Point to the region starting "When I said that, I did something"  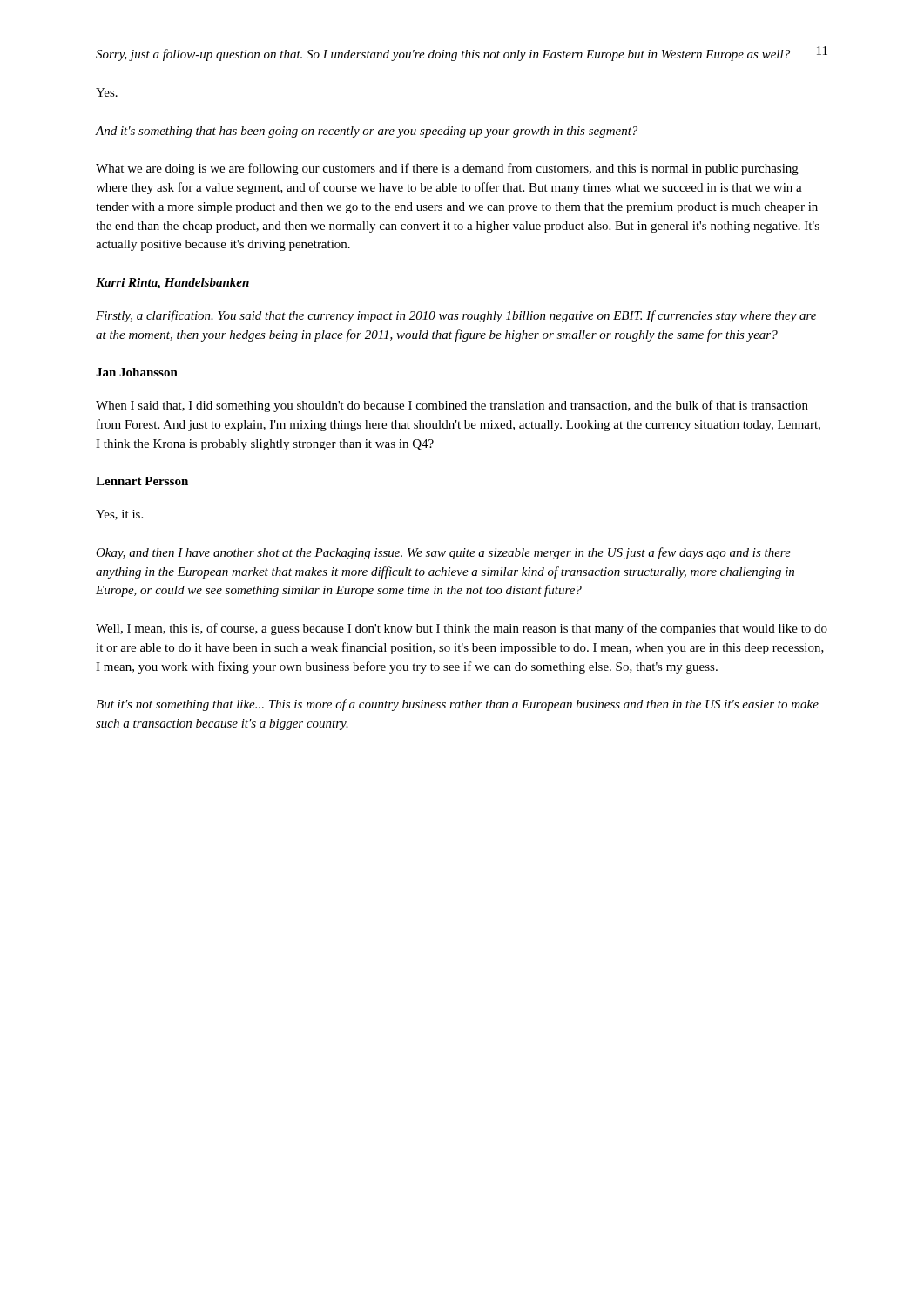tap(458, 424)
